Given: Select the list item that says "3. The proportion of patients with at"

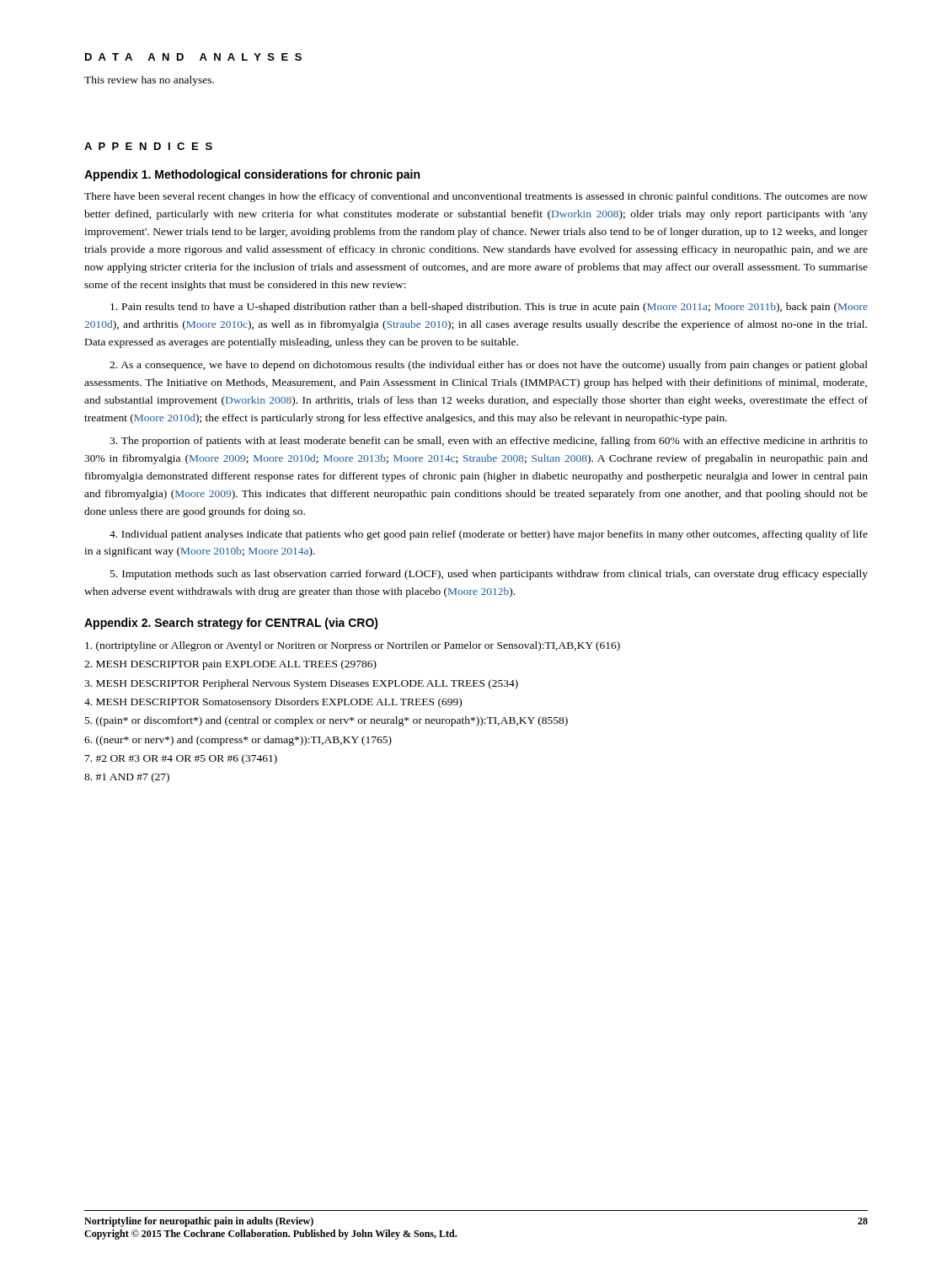Looking at the screenshot, I should 476,476.
